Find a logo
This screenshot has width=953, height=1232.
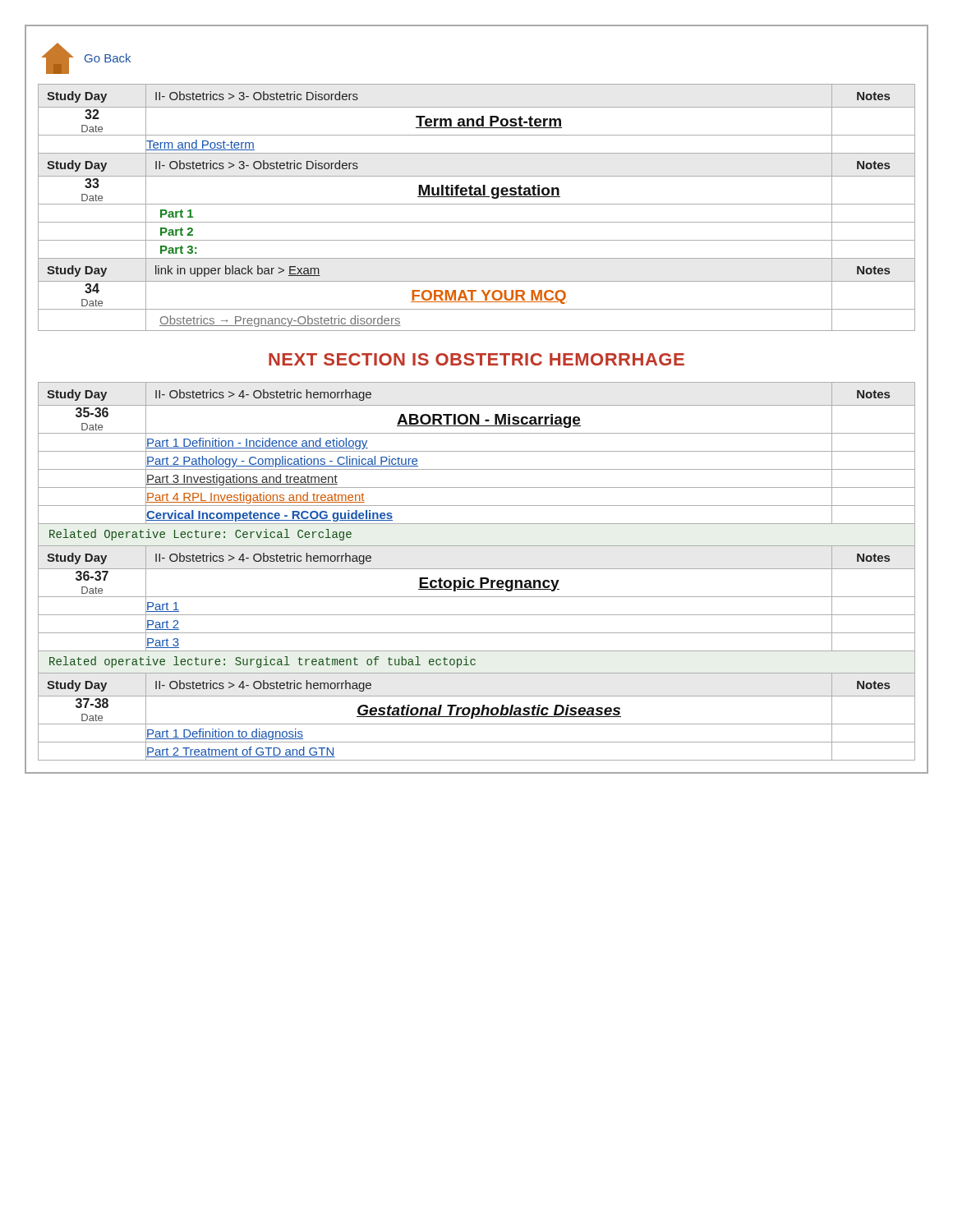[x=476, y=58]
